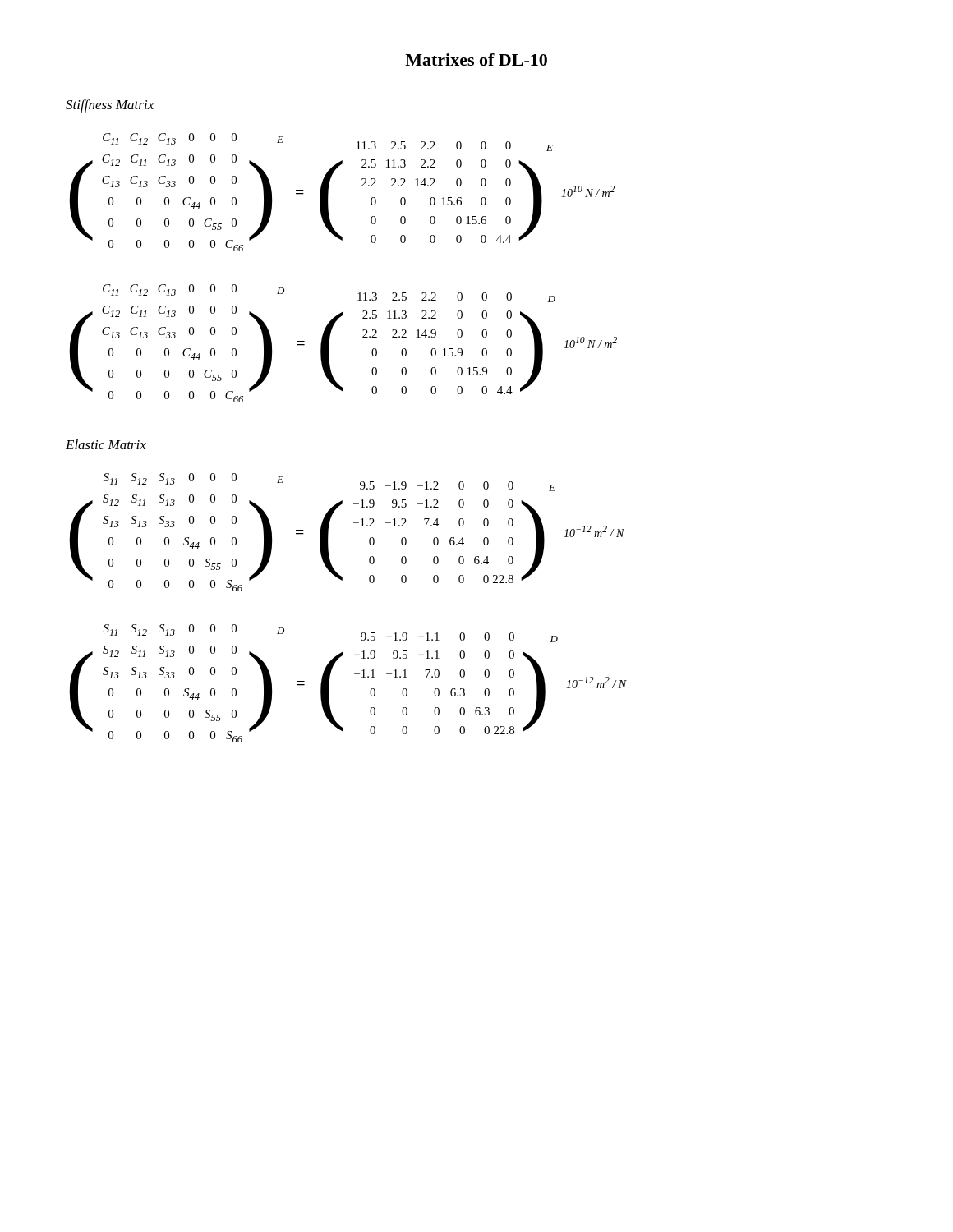953x1232 pixels.
Task: Click on the passage starting "Matrixes of DL-10"
Action: click(476, 60)
